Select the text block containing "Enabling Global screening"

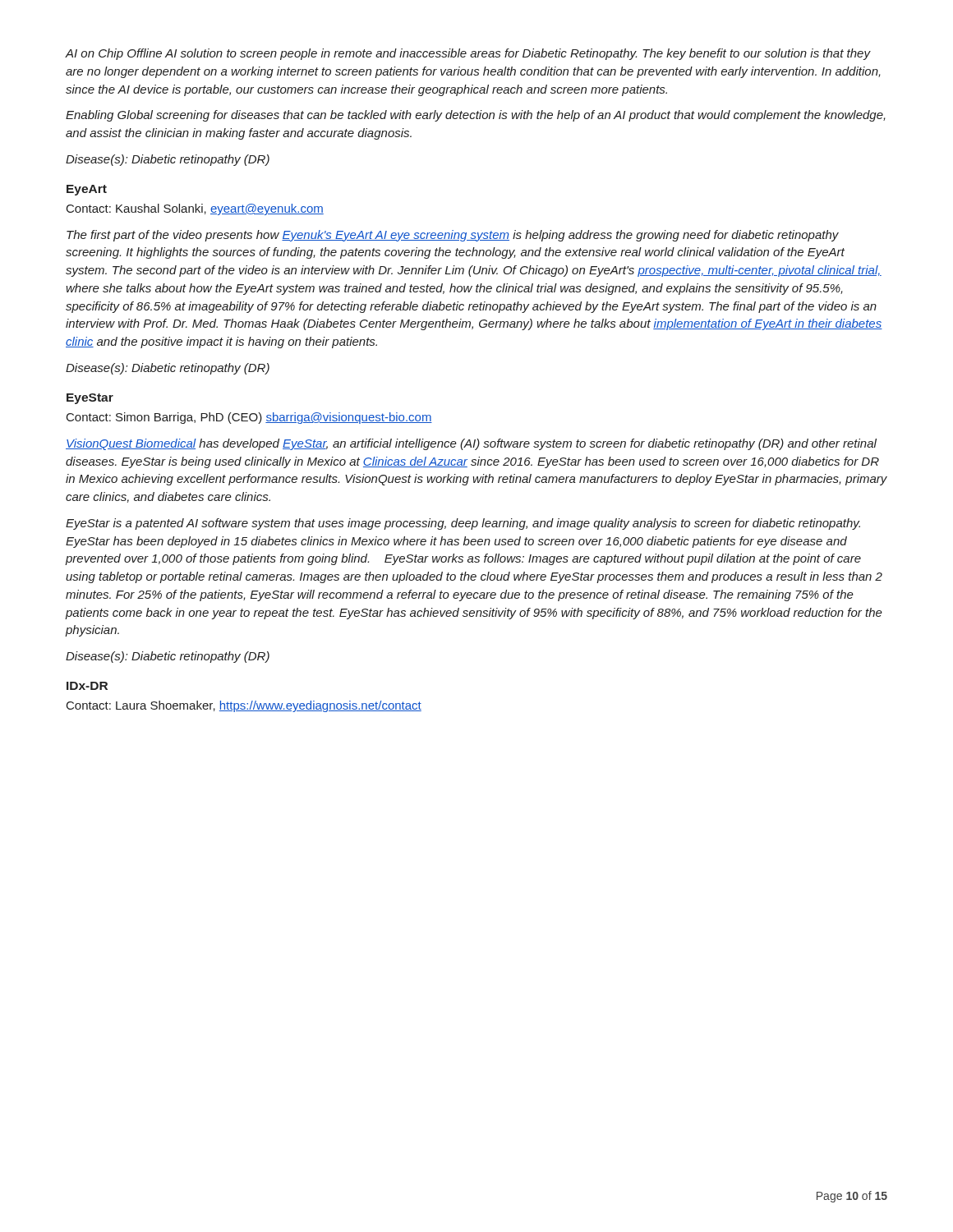coord(476,124)
